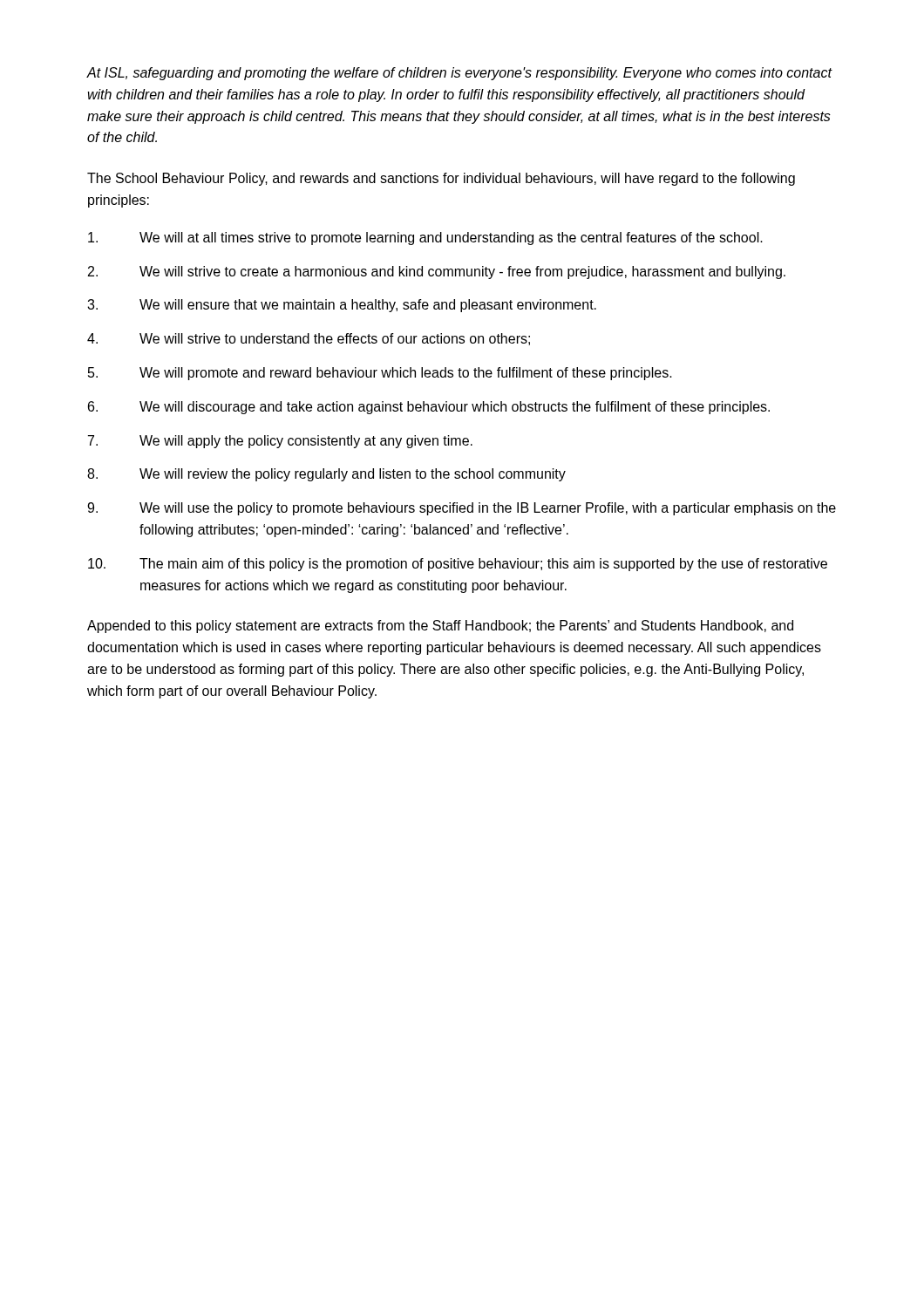Select the region starting "The School Behaviour Policy, and rewards and sanctions"
The height and width of the screenshot is (1308, 924).
[x=441, y=189]
